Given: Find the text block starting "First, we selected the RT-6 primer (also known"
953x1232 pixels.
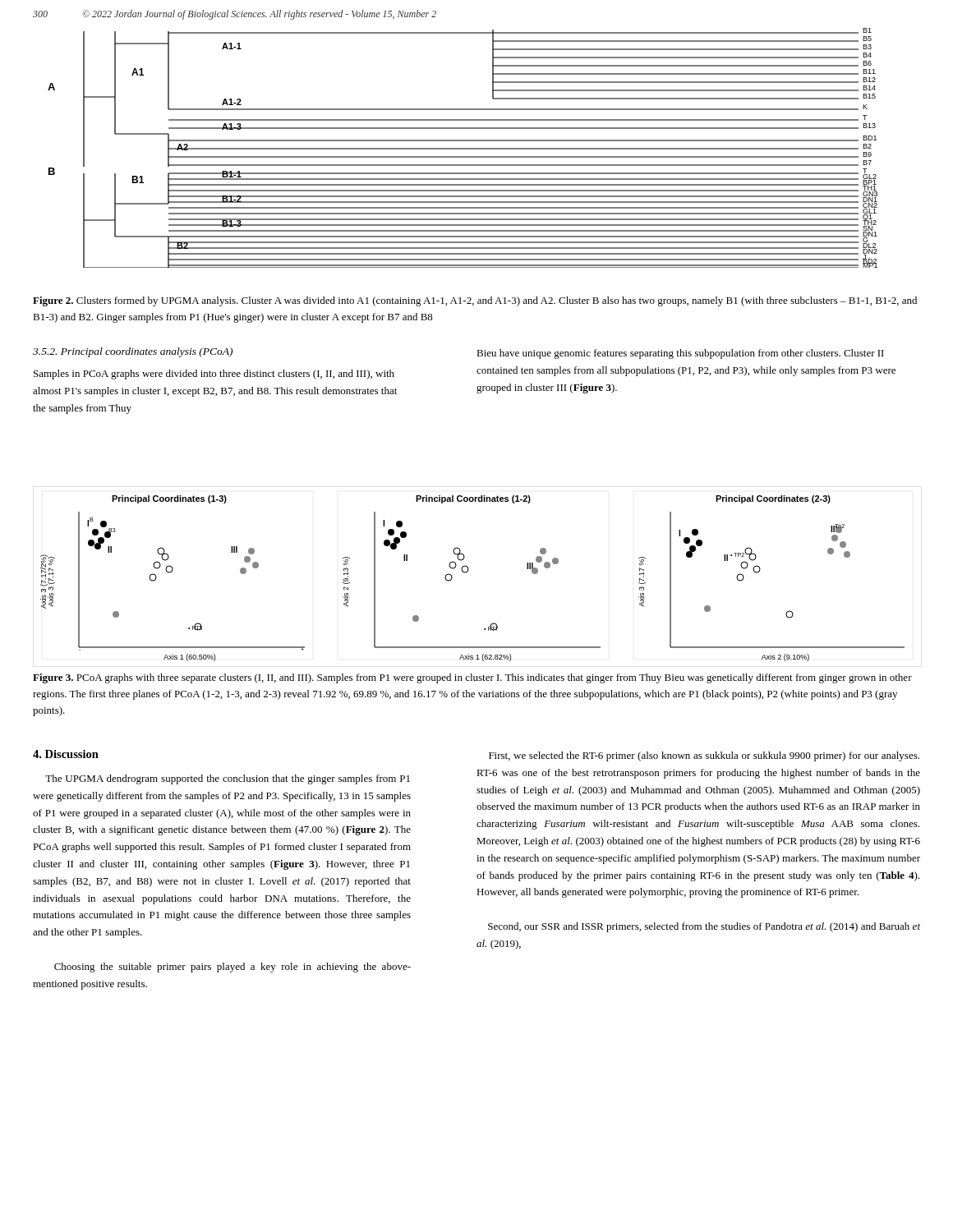Looking at the screenshot, I should [698, 849].
